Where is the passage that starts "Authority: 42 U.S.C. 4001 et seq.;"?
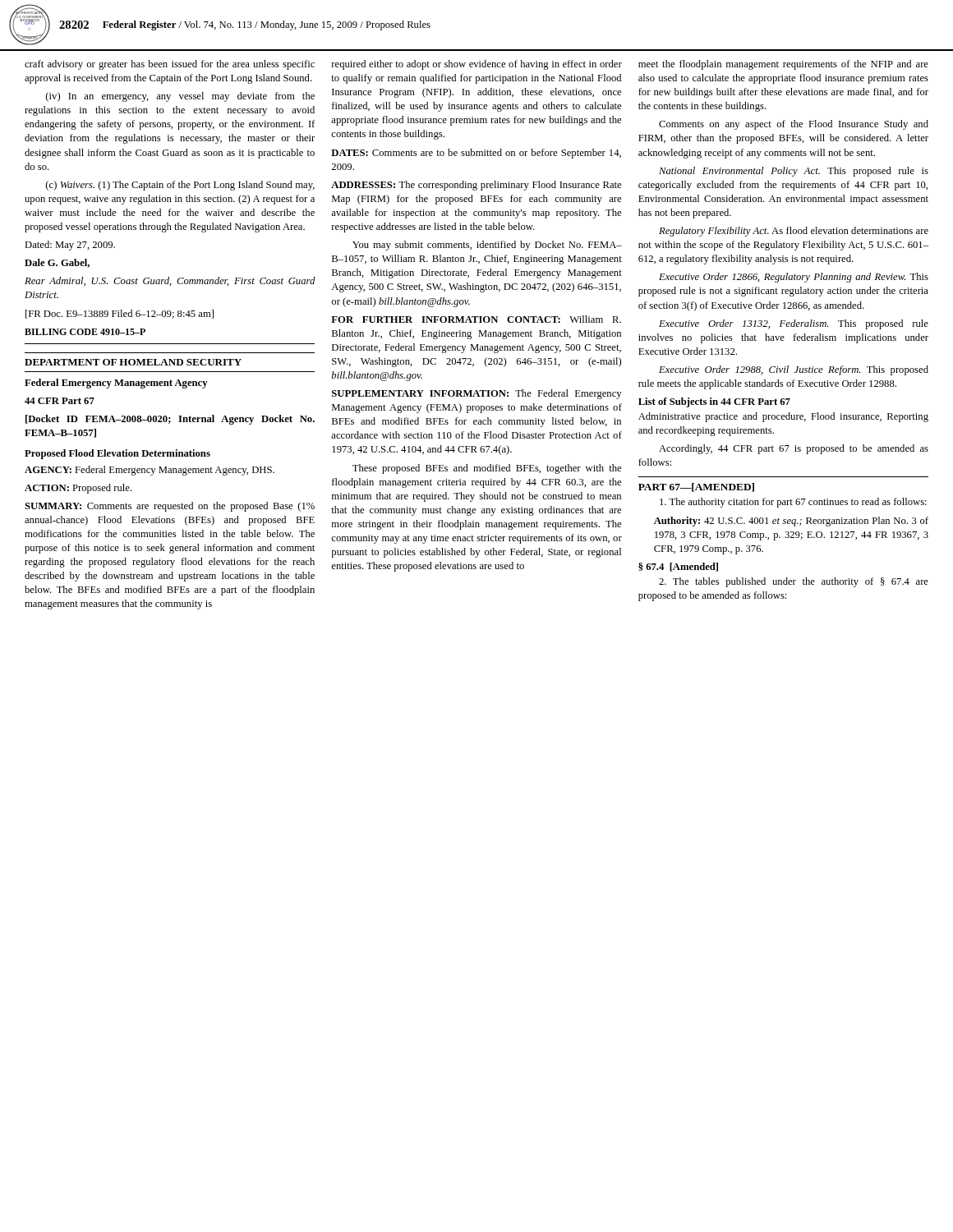The height and width of the screenshot is (1232, 953). tap(791, 535)
